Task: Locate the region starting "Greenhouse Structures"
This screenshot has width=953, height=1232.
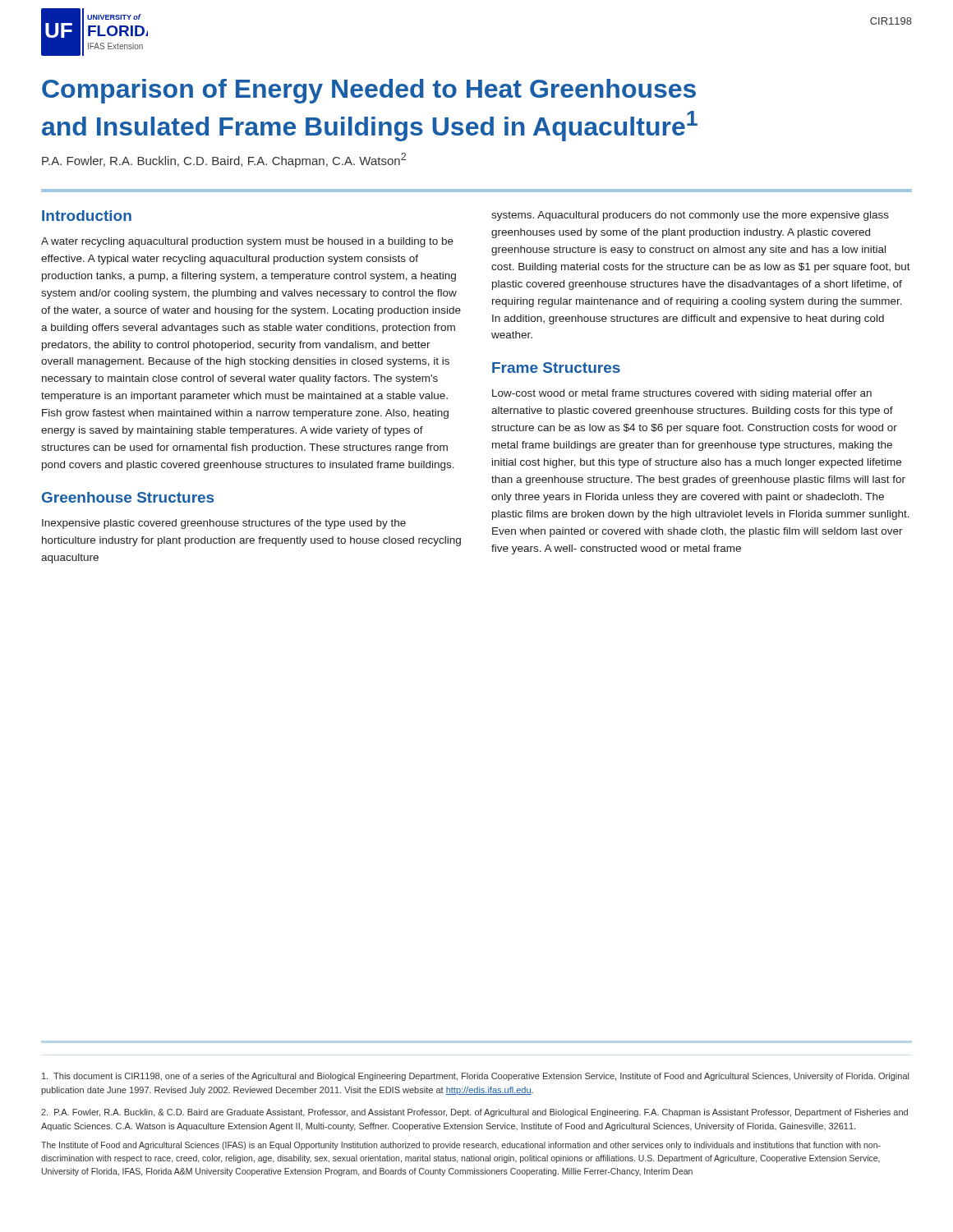Action: tap(128, 497)
